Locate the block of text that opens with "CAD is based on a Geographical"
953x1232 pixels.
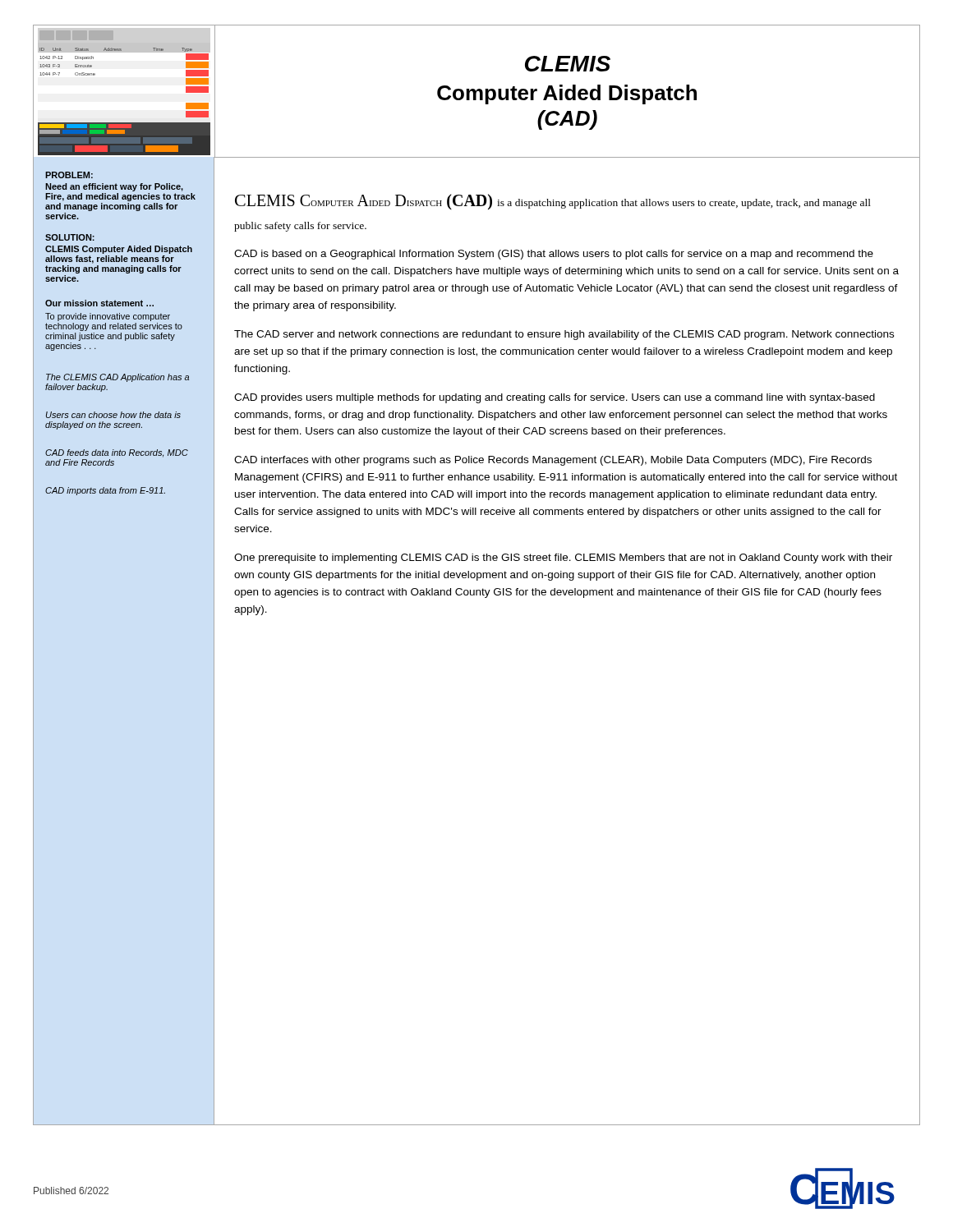coord(567,280)
